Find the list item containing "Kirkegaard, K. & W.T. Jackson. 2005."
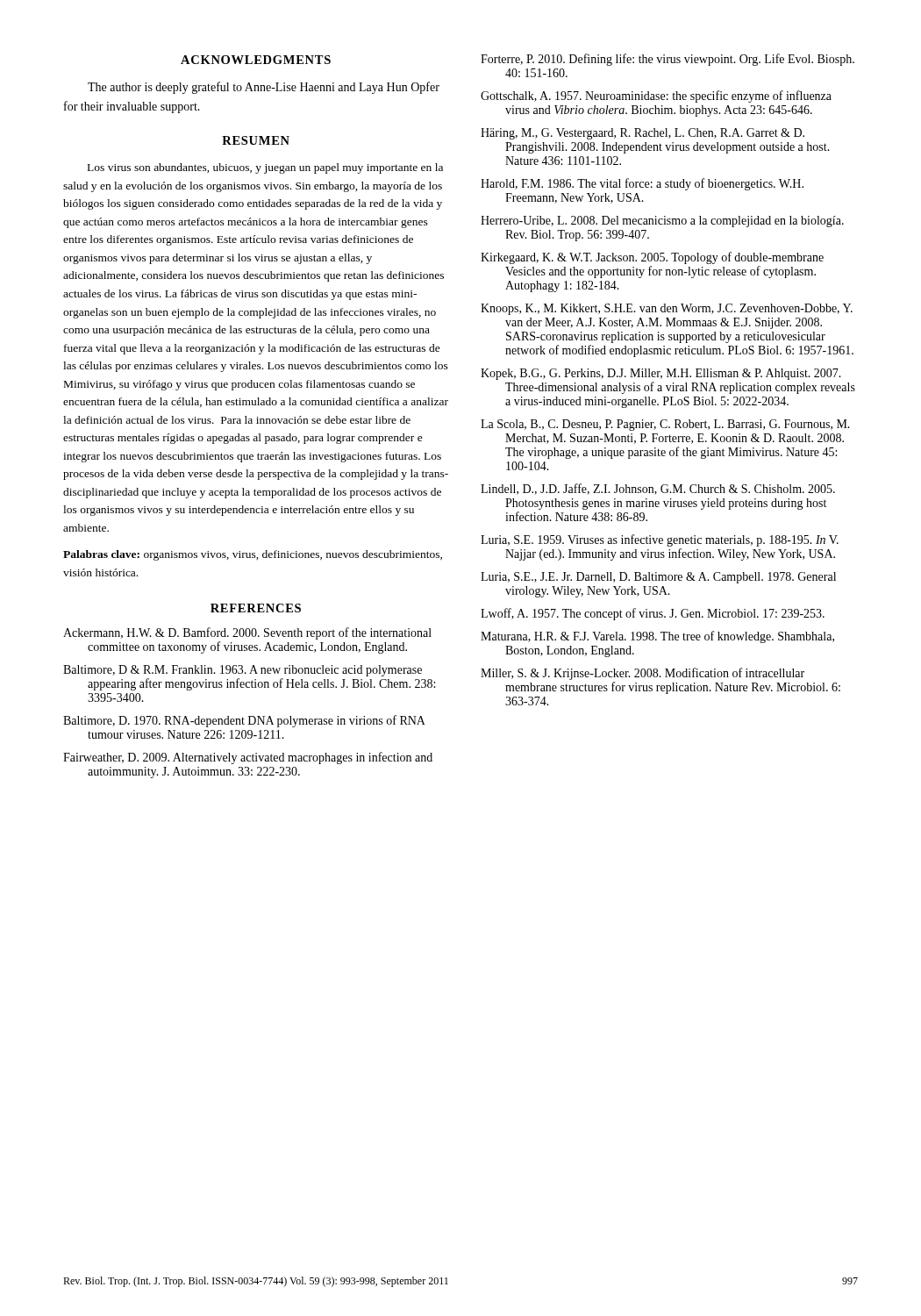 pyautogui.click(x=652, y=272)
